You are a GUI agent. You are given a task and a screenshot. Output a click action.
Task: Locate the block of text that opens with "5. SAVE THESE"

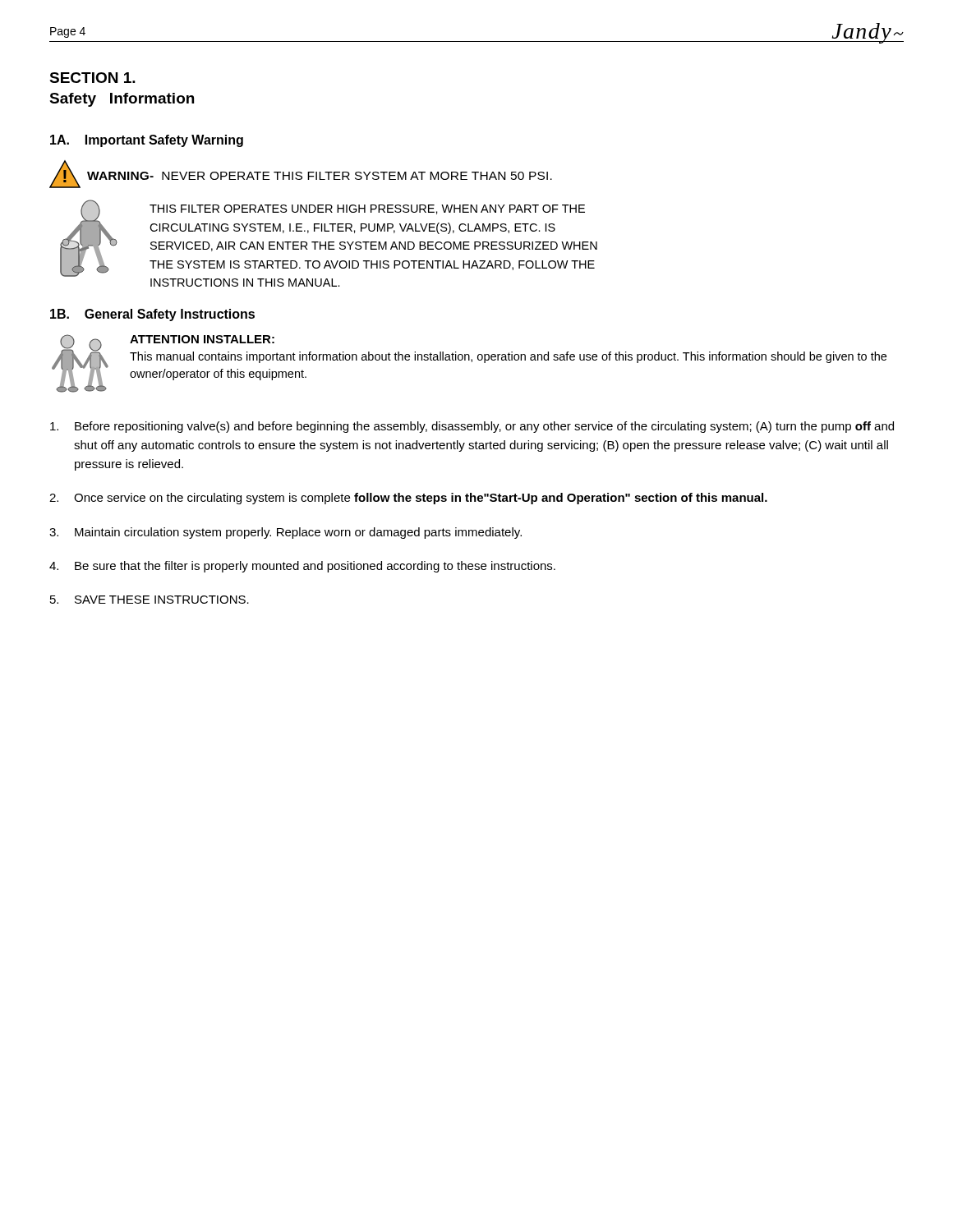(x=150, y=600)
